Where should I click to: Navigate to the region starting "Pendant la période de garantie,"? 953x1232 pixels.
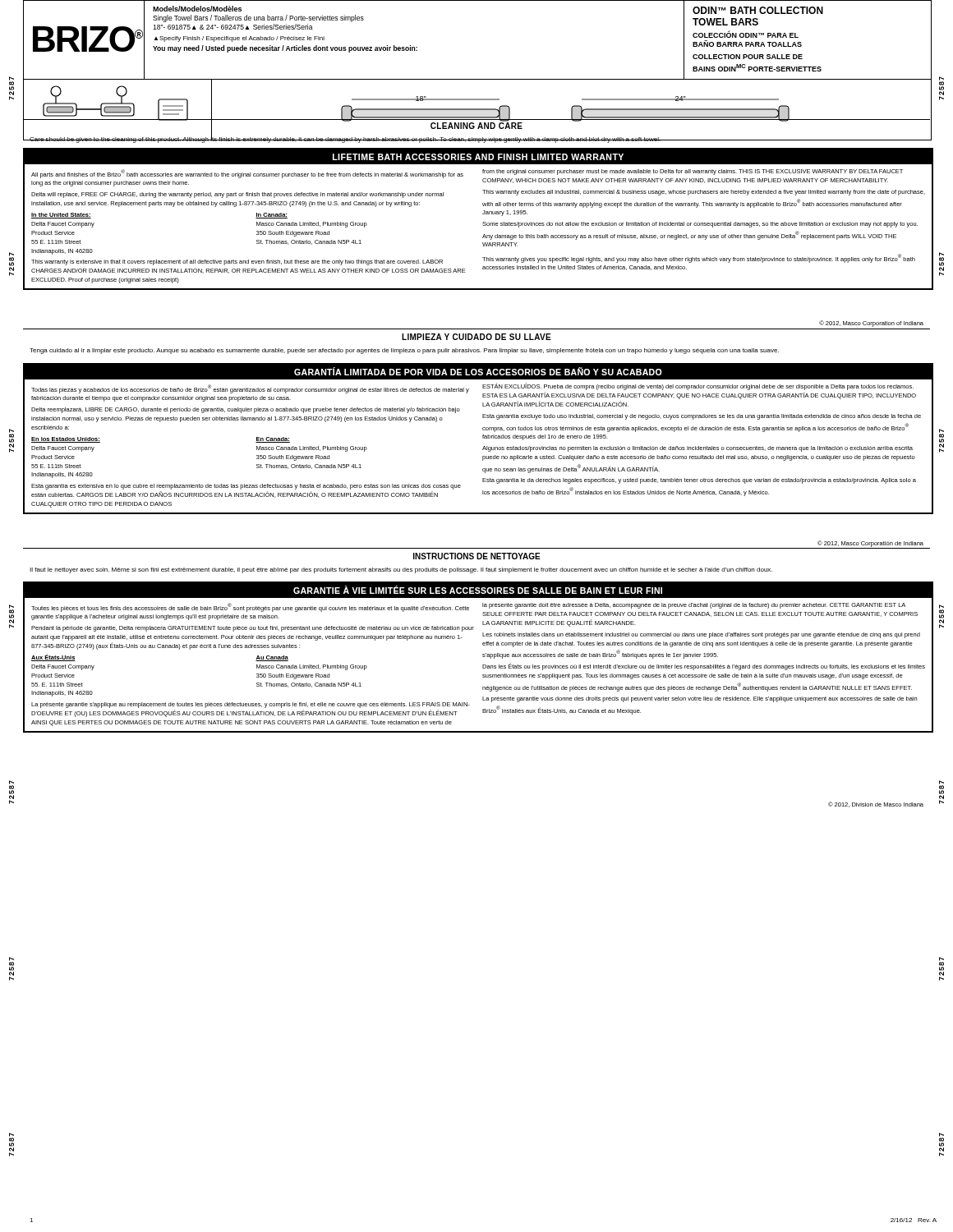tap(253, 637)
